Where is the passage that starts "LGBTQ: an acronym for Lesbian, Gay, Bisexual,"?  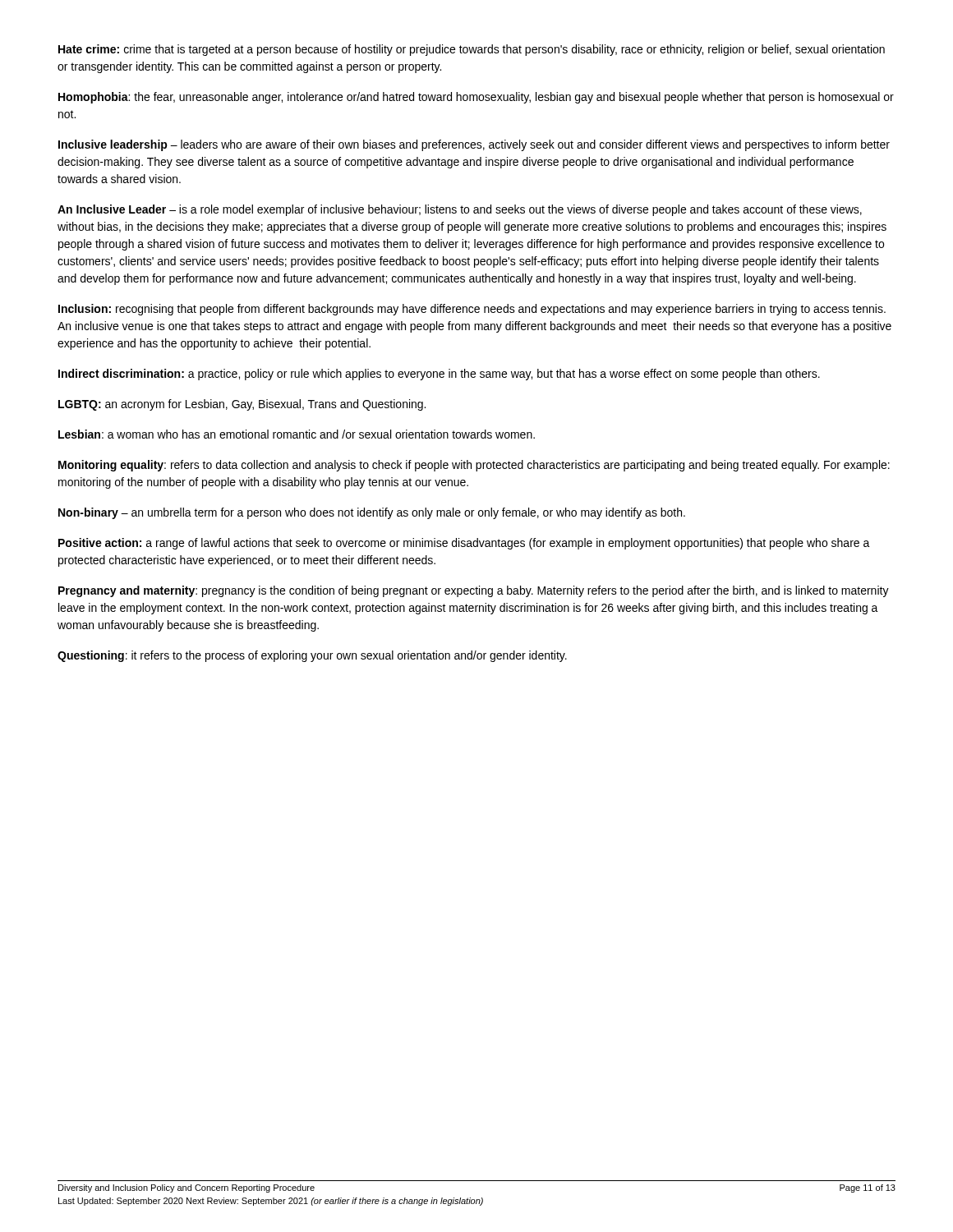click(x=242, y=404)
